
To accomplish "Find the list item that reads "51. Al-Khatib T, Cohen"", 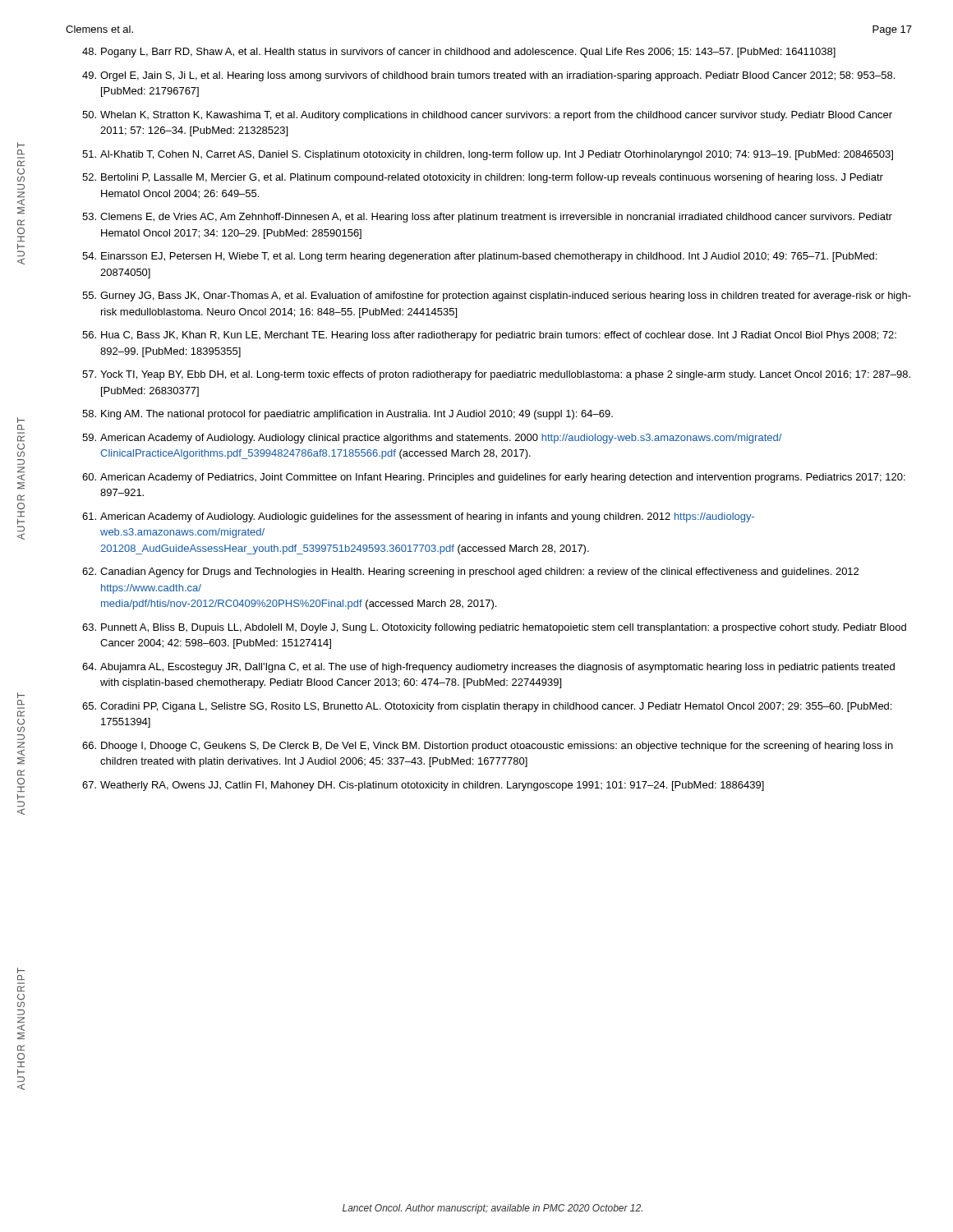I will coord(489,154).
